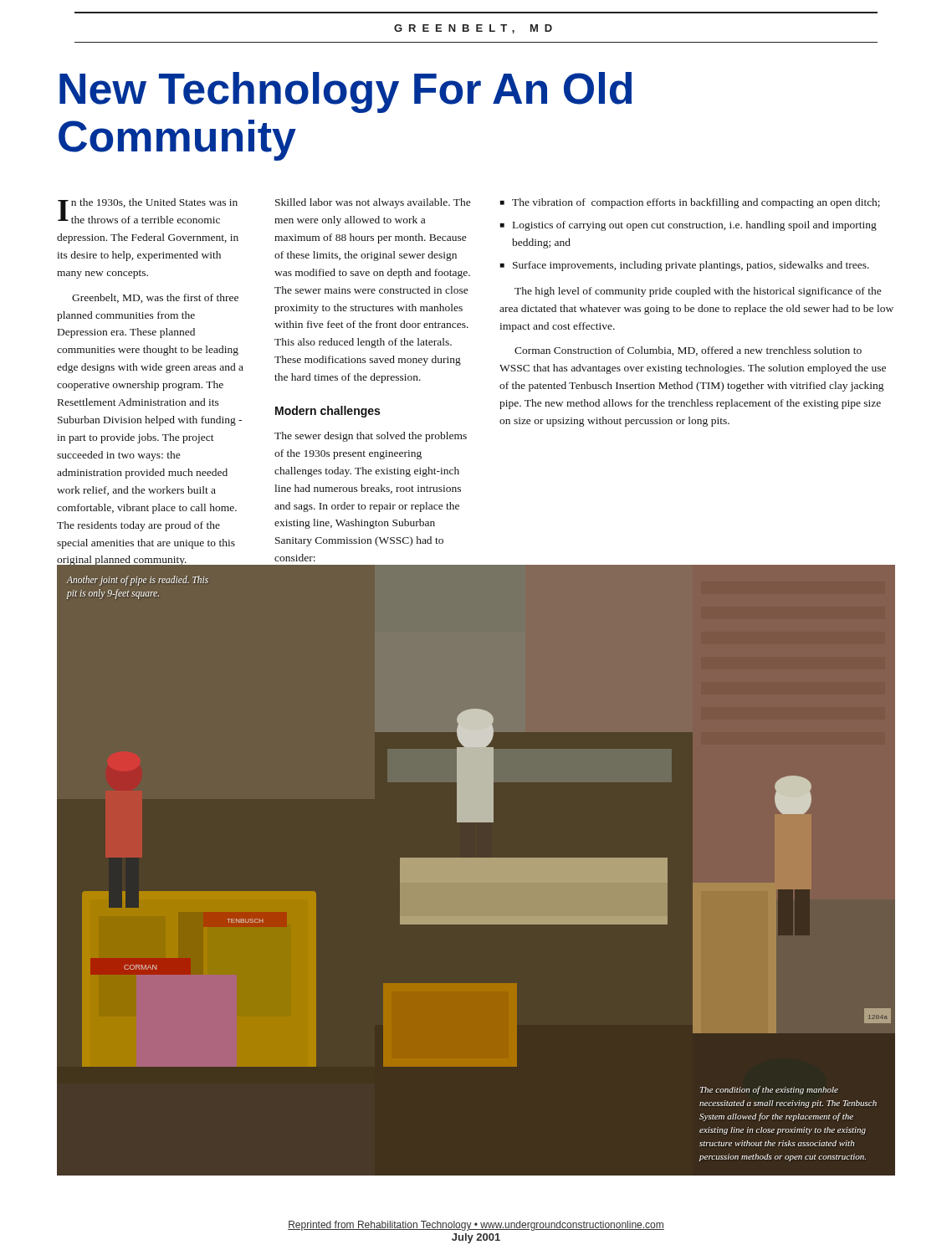Click on the text block with the text "The high level of community pride"
Image resolution: width=952 pixels, height=1255 pixels.
[697, 356]
